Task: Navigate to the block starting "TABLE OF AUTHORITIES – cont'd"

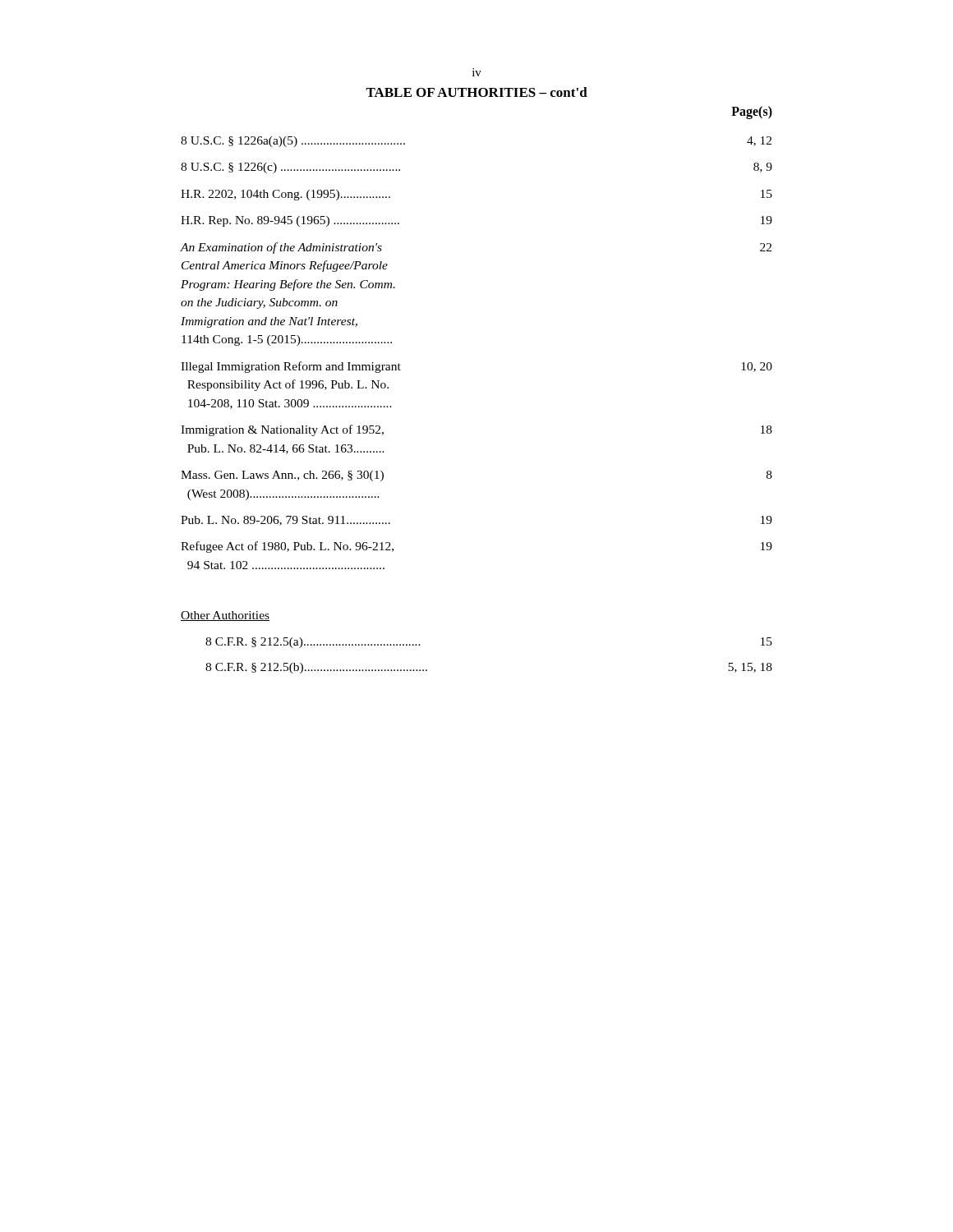Action: pyautogui.click(x=476, y=92)
